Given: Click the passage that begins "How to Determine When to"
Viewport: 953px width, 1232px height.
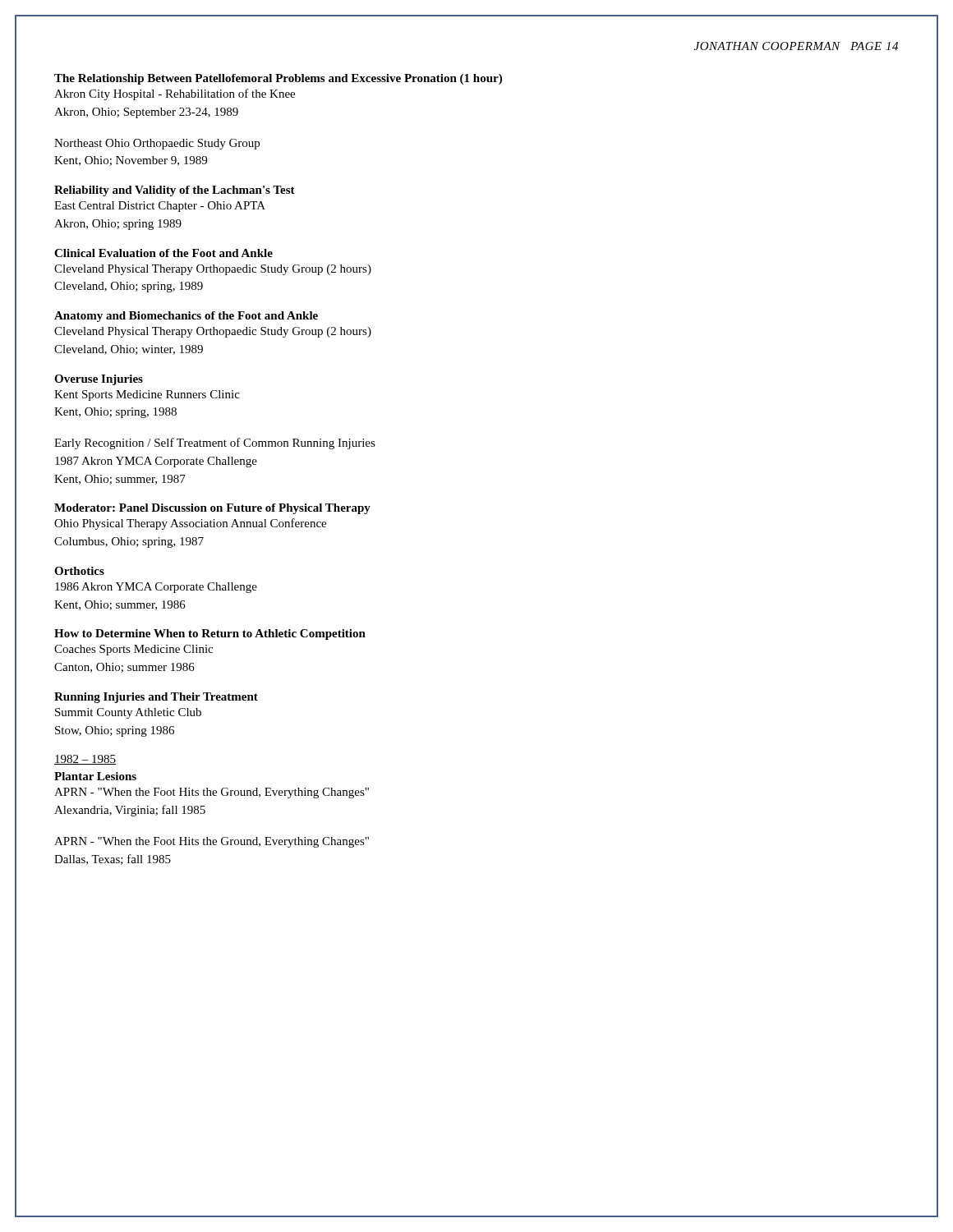Looking at the screenshot, I should point(210,634).
